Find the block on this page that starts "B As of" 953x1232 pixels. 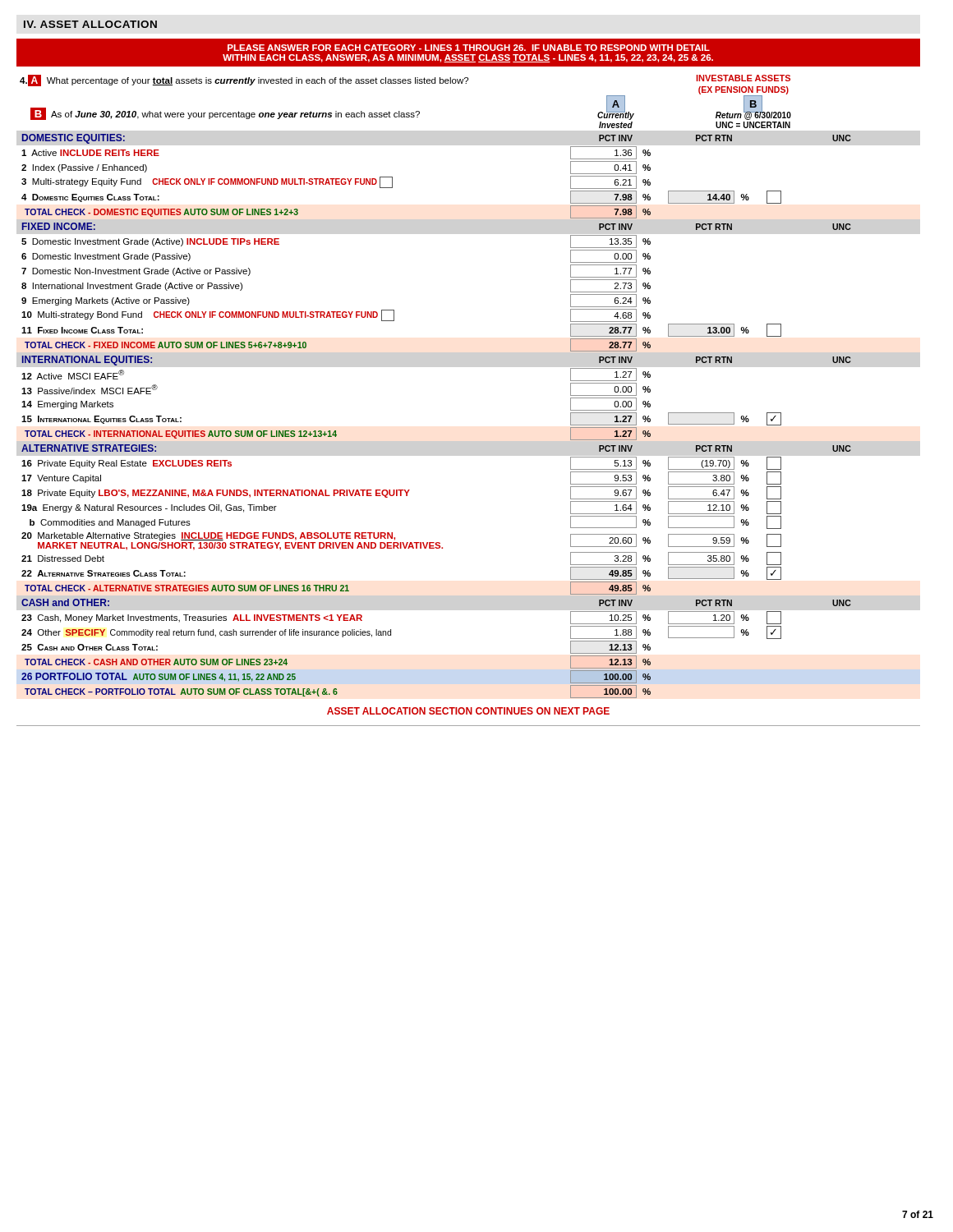pyautogui.click(x=220, y=114)
